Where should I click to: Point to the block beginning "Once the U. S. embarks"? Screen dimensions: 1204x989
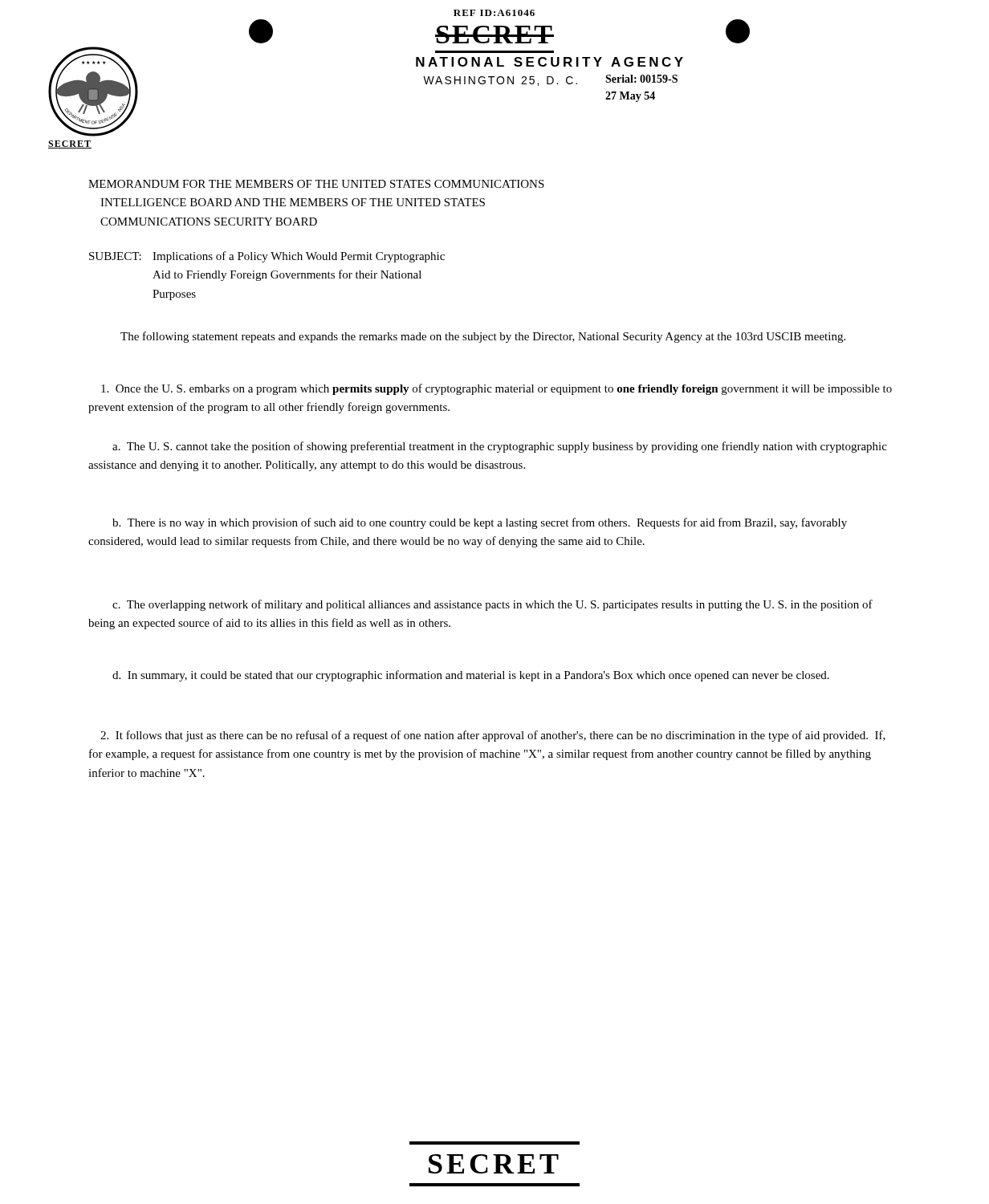(490, 398)
